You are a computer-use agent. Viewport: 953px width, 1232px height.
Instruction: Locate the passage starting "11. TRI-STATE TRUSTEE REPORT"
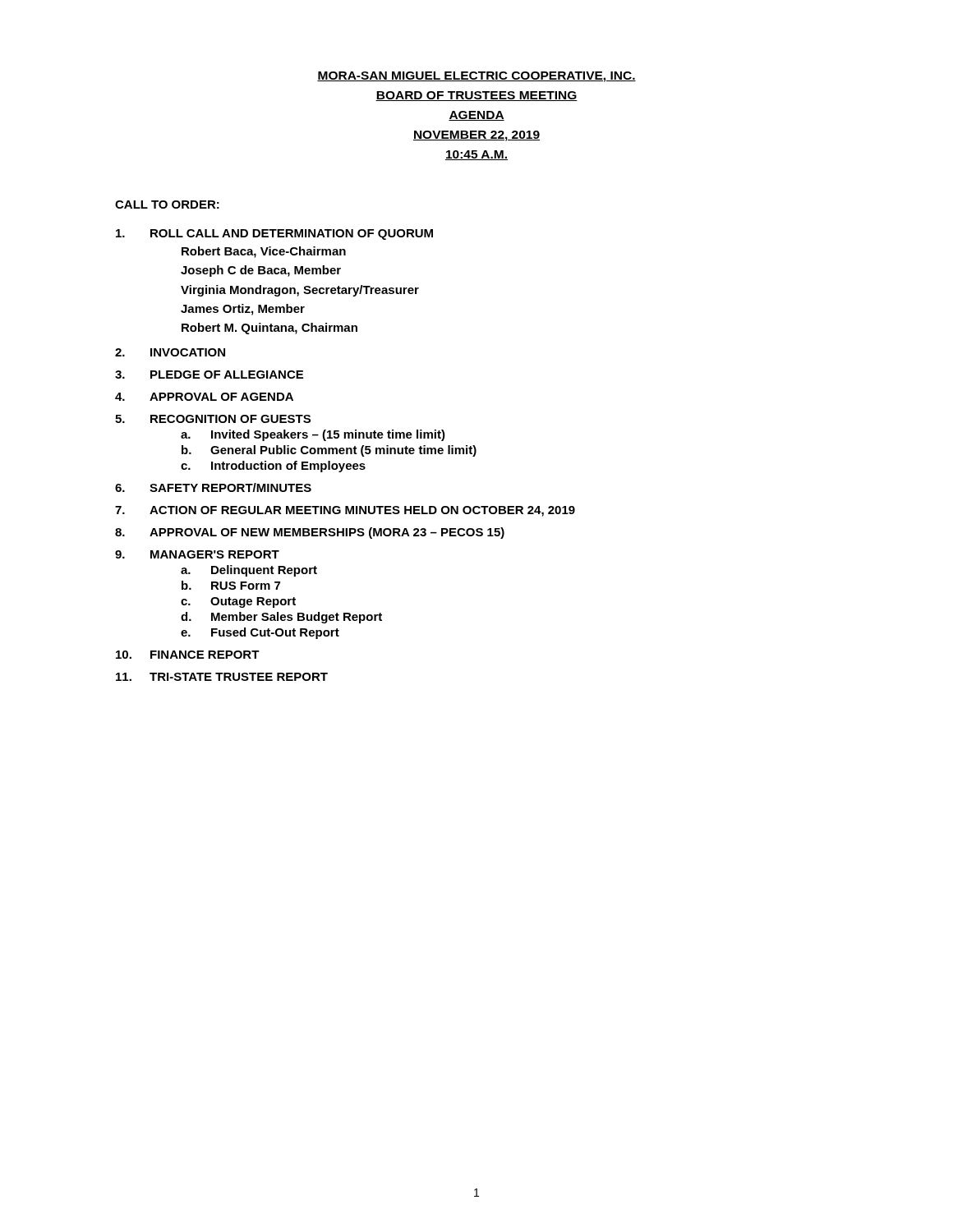(x=222, y=677)
